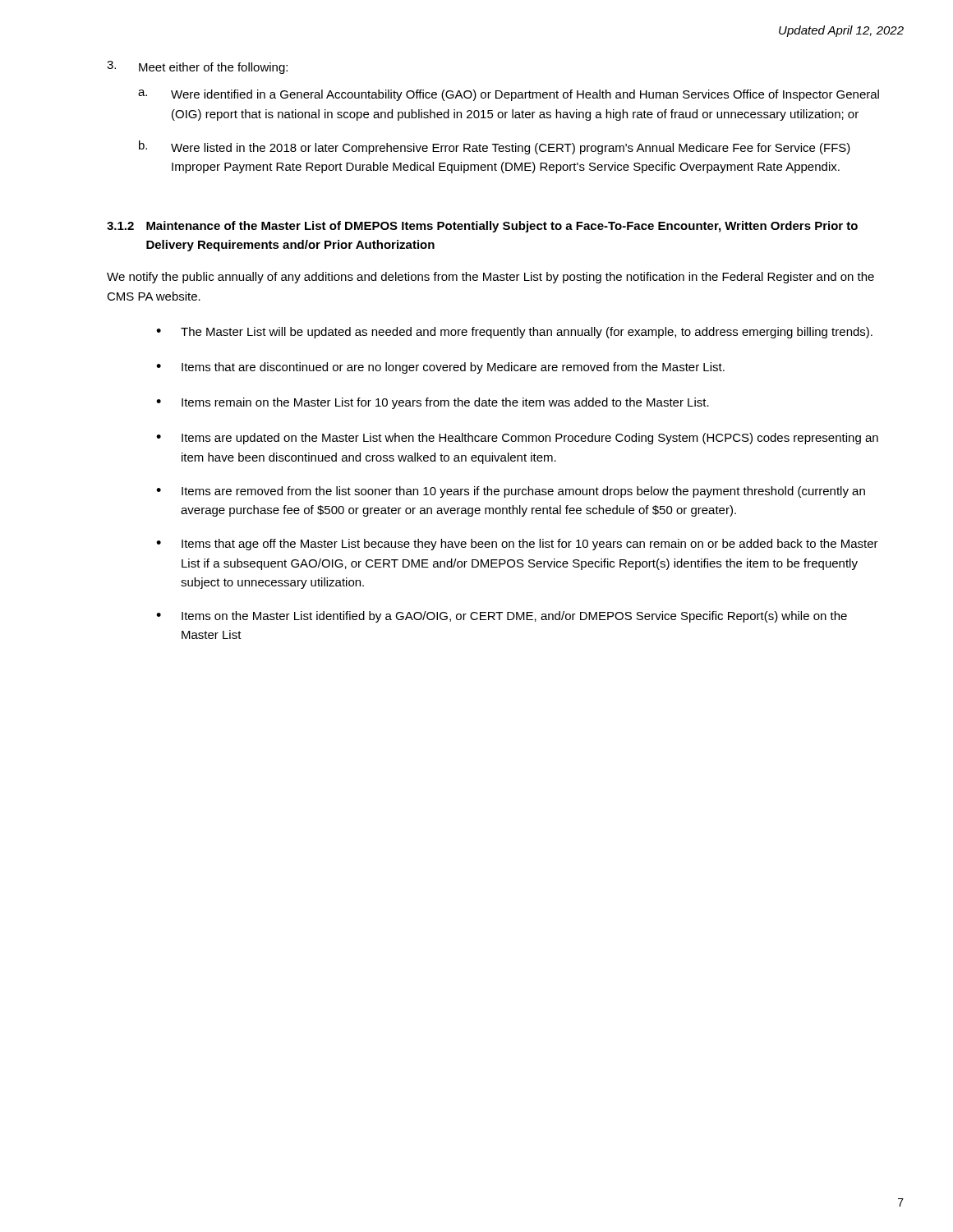This screenshot has height=1232, width=953.
Task: Click the passage that begins "• Items are removed from the"
Action: tap(522, 500)
